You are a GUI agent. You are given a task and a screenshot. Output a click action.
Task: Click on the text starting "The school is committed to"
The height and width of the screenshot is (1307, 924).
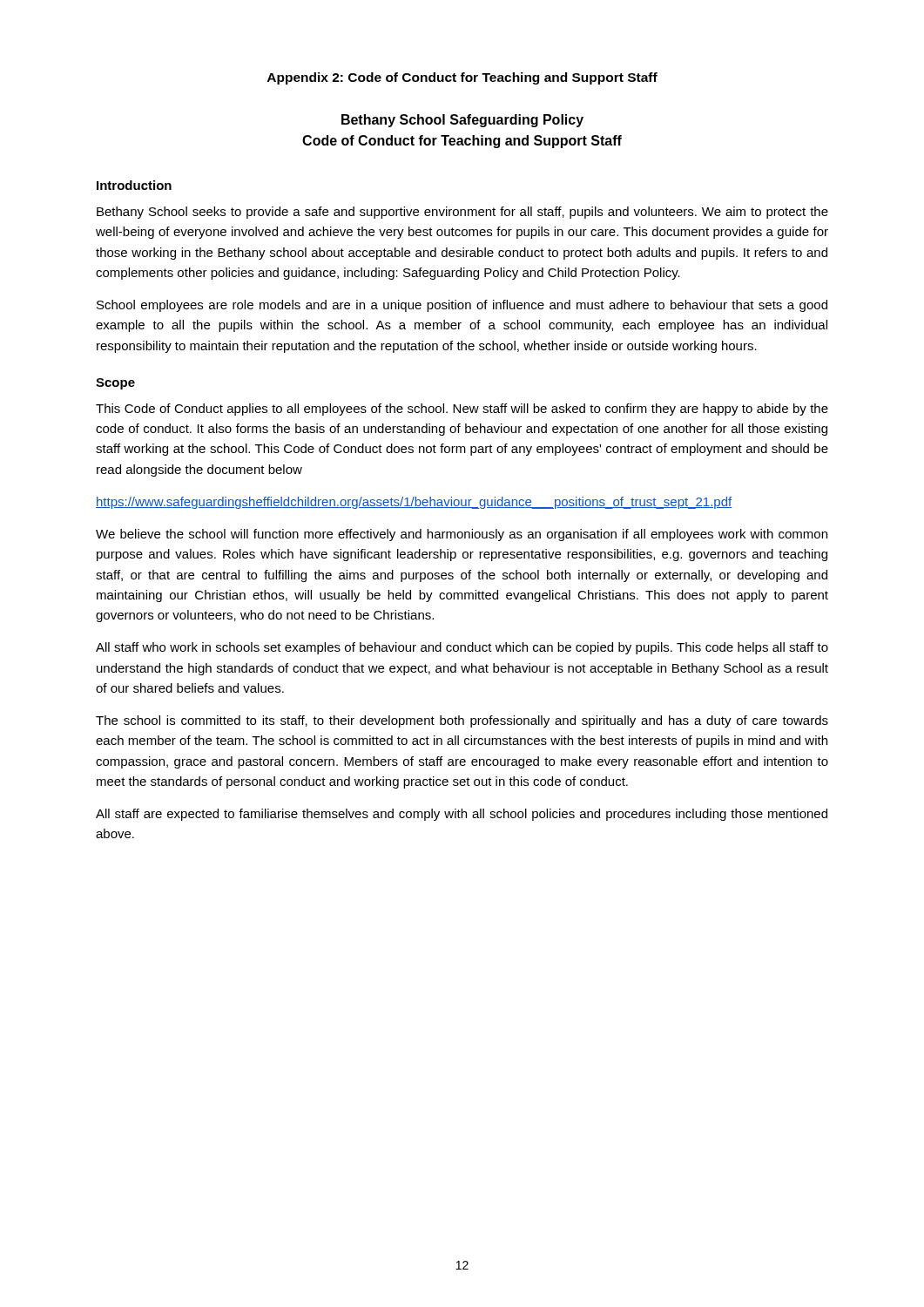click(462, 751)
